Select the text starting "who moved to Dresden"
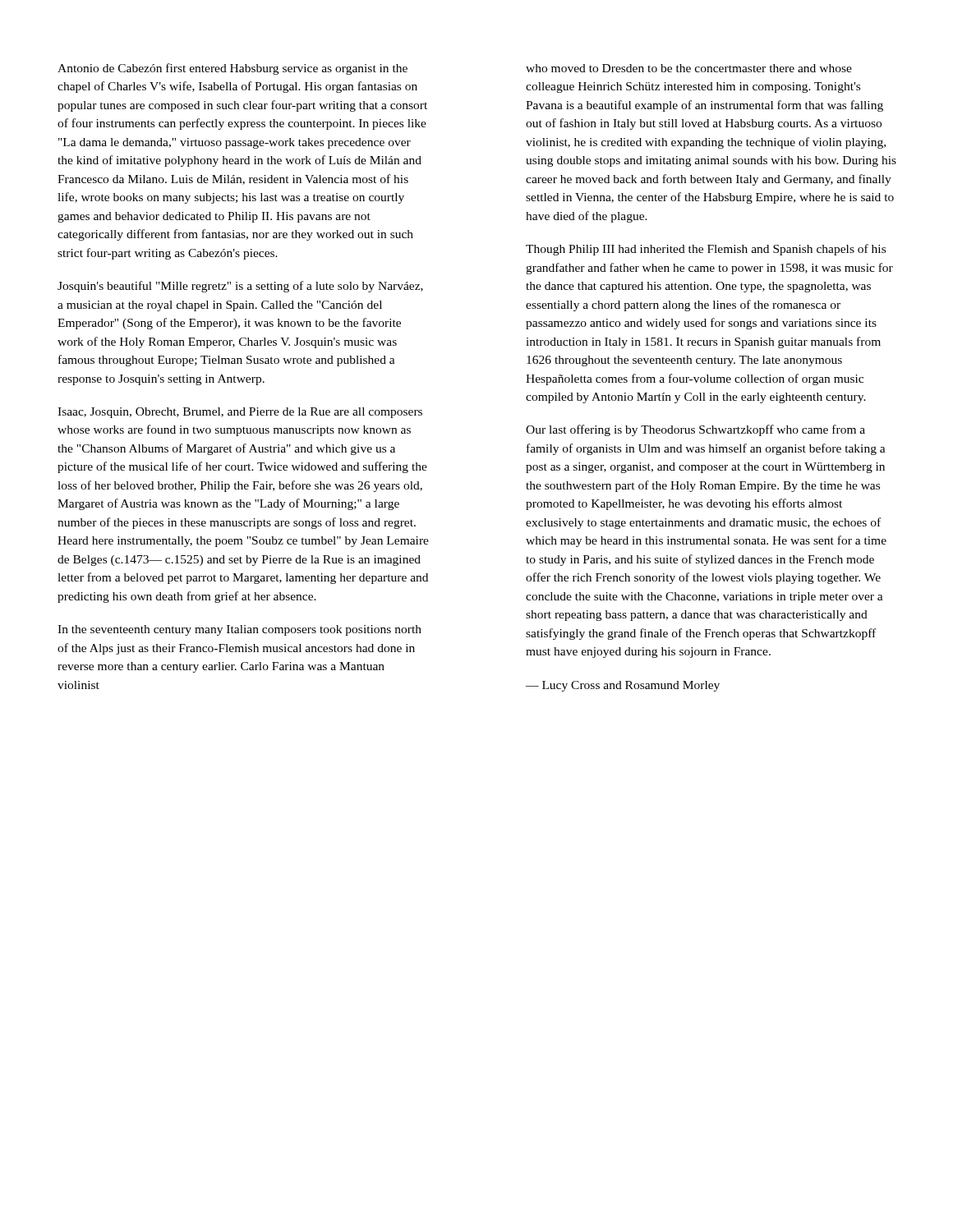The image size is (953, 1232). (x=711, y=142)
